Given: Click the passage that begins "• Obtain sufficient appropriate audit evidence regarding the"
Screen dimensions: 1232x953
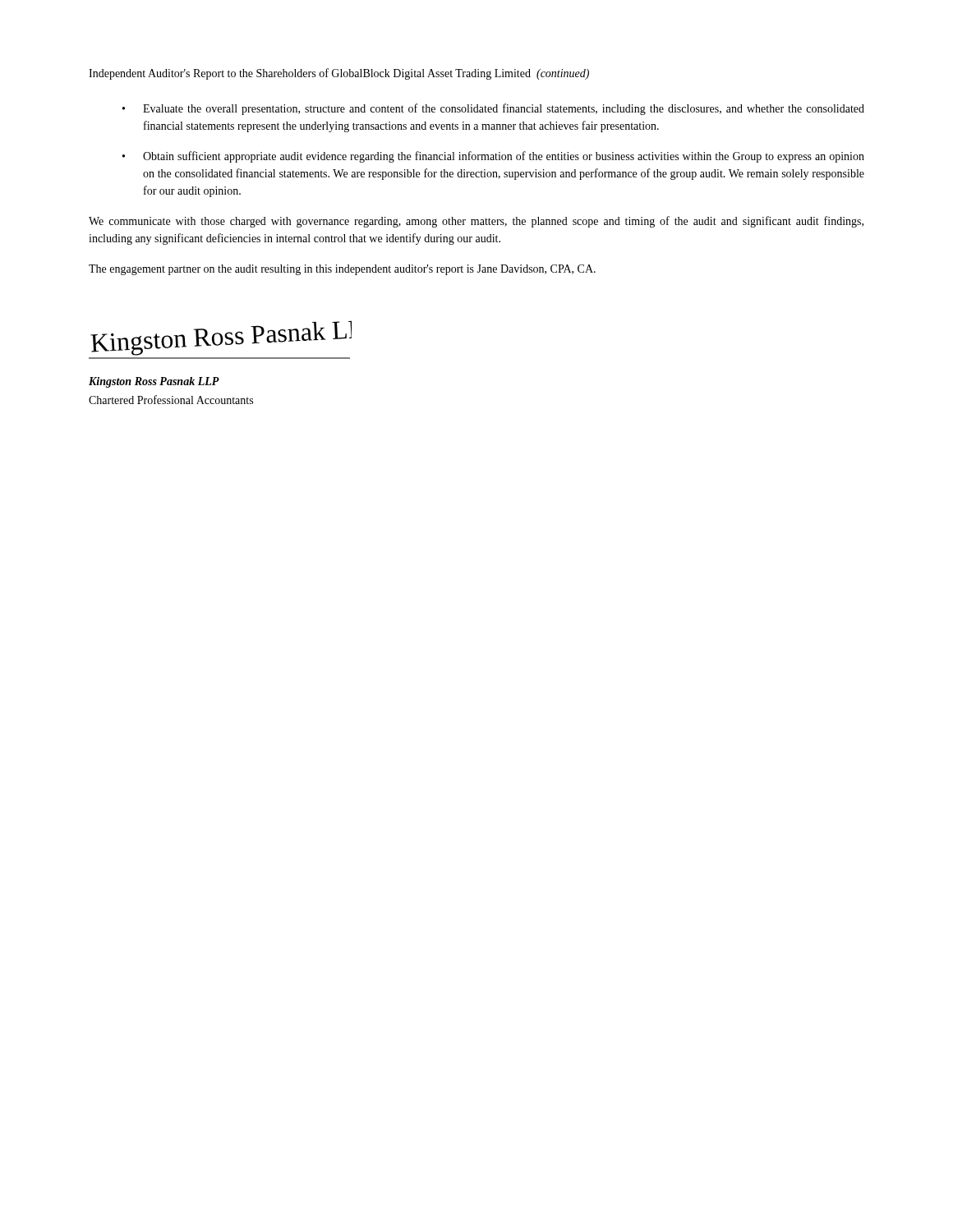Looking at the screenshot, I should tap(493, 173).
